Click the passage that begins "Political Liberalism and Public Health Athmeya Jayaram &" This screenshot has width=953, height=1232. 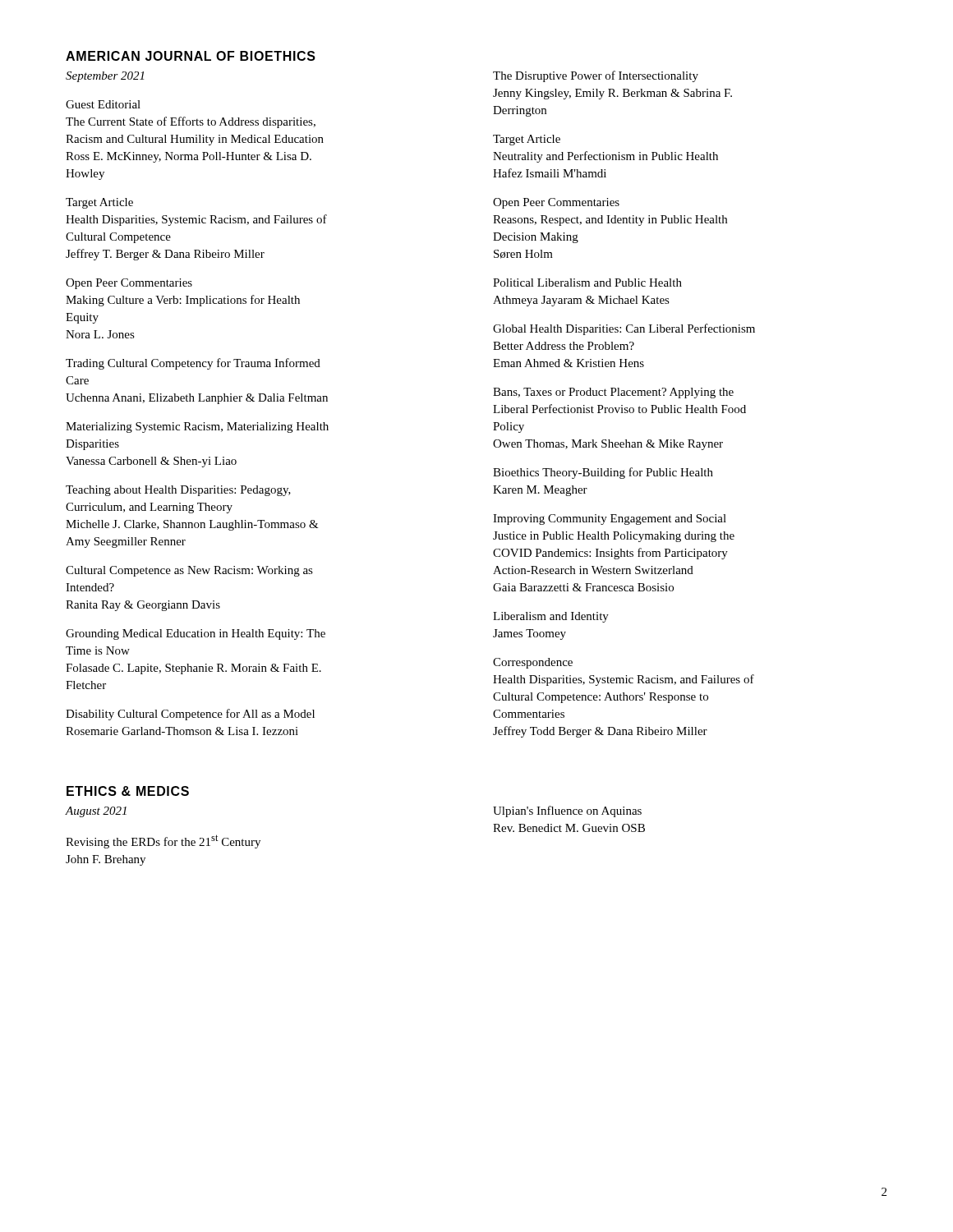587,291
